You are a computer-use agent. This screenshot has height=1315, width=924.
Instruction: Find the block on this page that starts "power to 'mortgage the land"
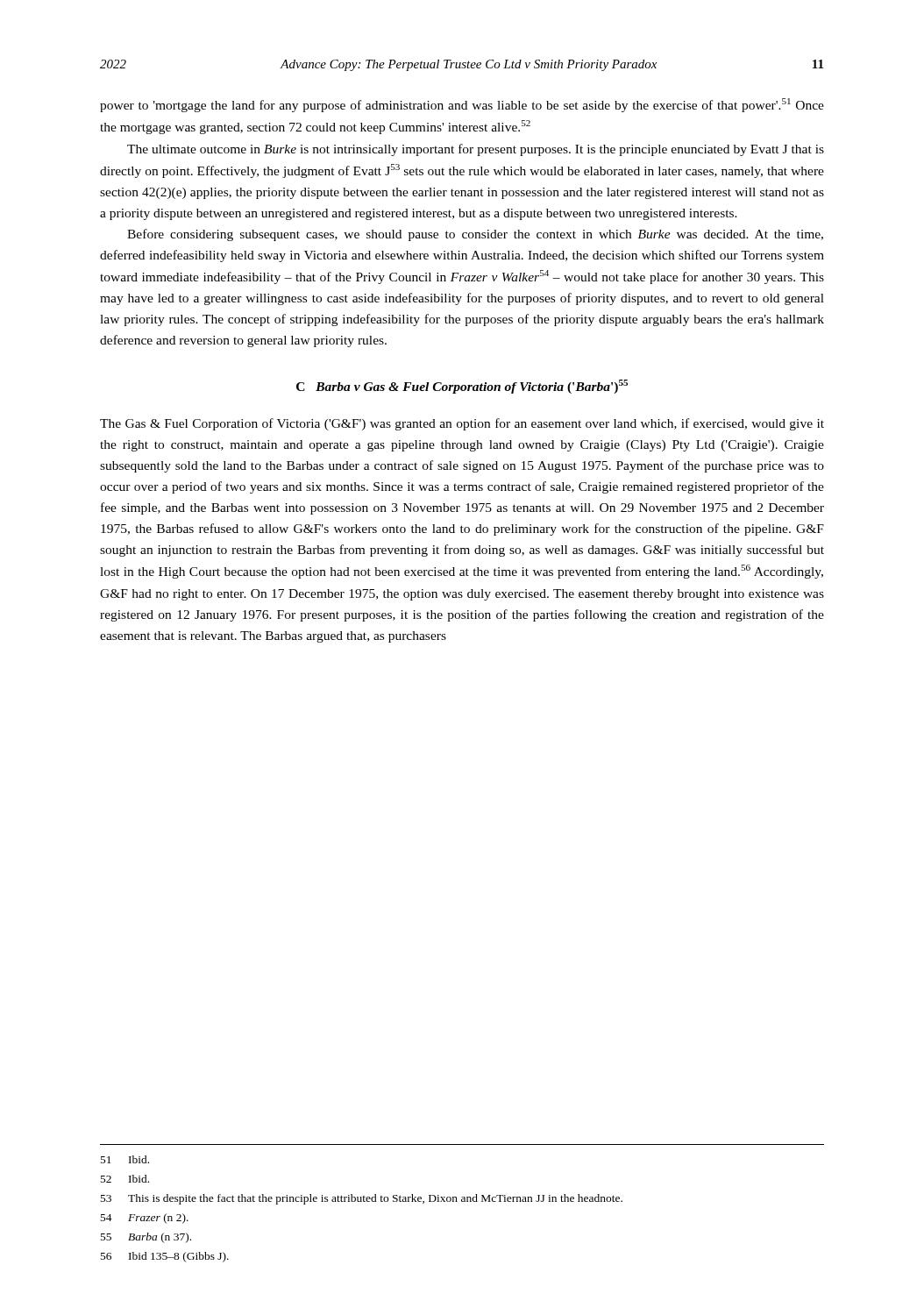coord(462,222)
